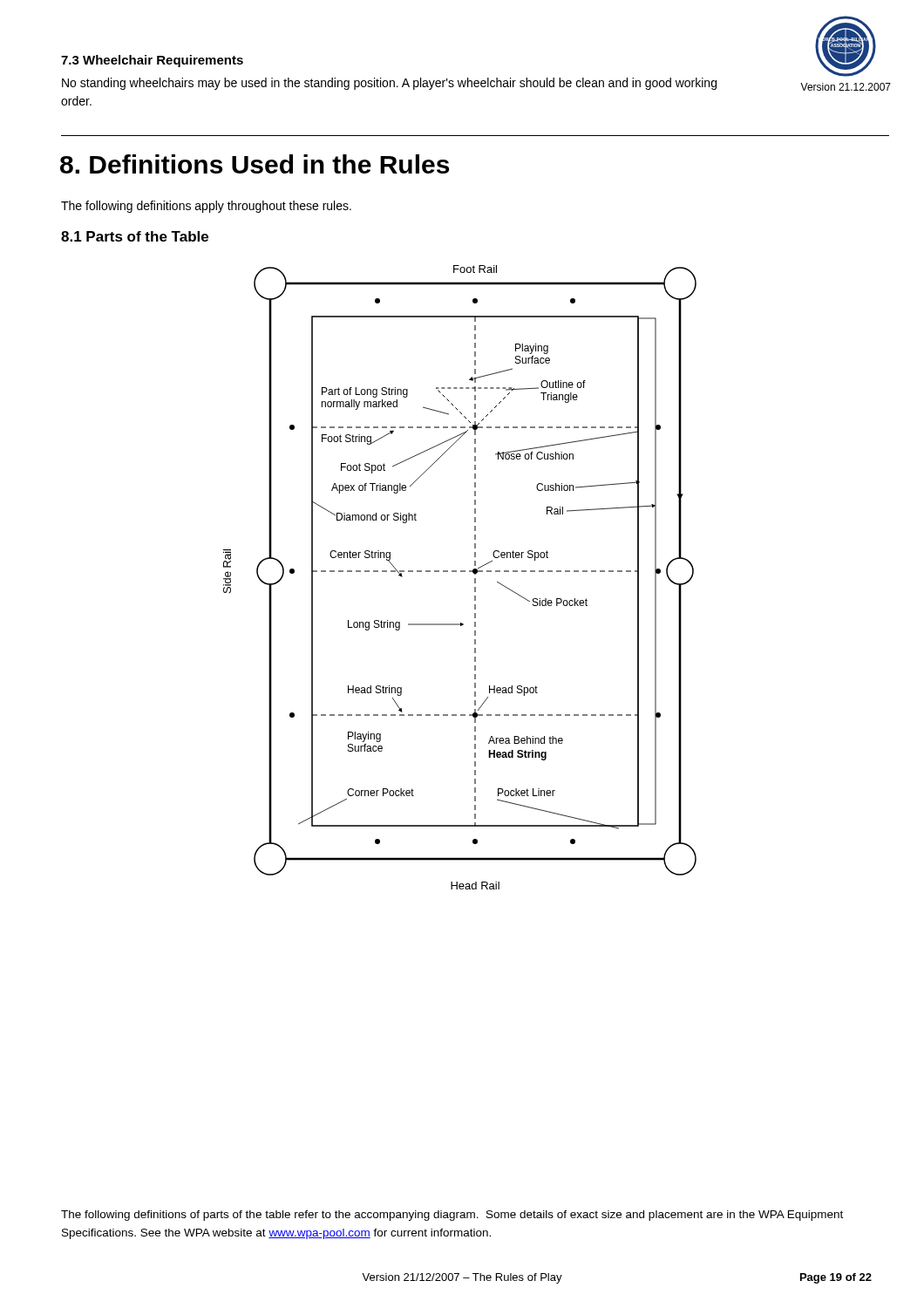Viewport: 924px width, 1308px height.
Task: Click on the block starting "The following definitions apply"
Action: point(207,206)
